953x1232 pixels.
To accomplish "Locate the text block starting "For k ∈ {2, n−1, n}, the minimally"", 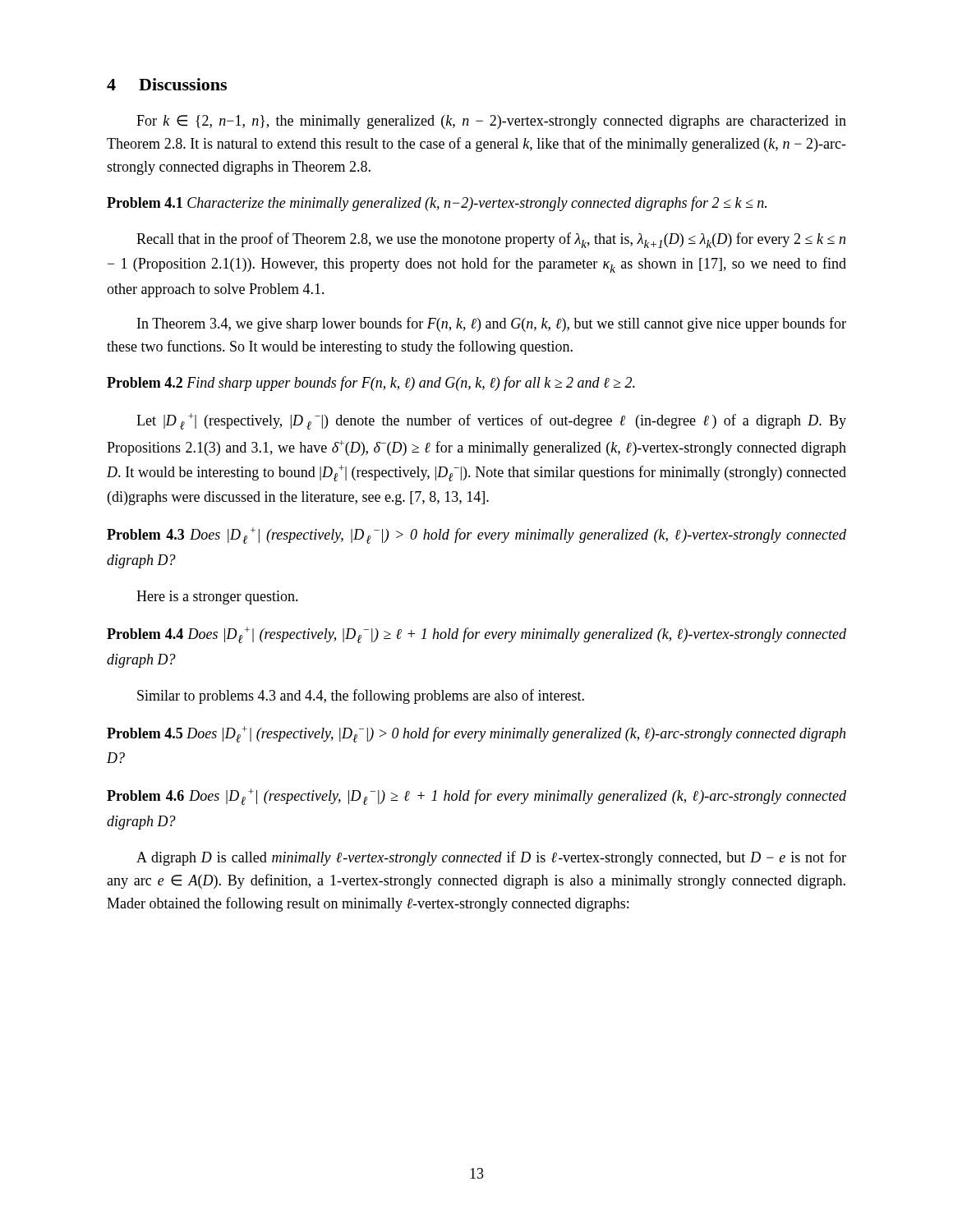I will [476, 144].
